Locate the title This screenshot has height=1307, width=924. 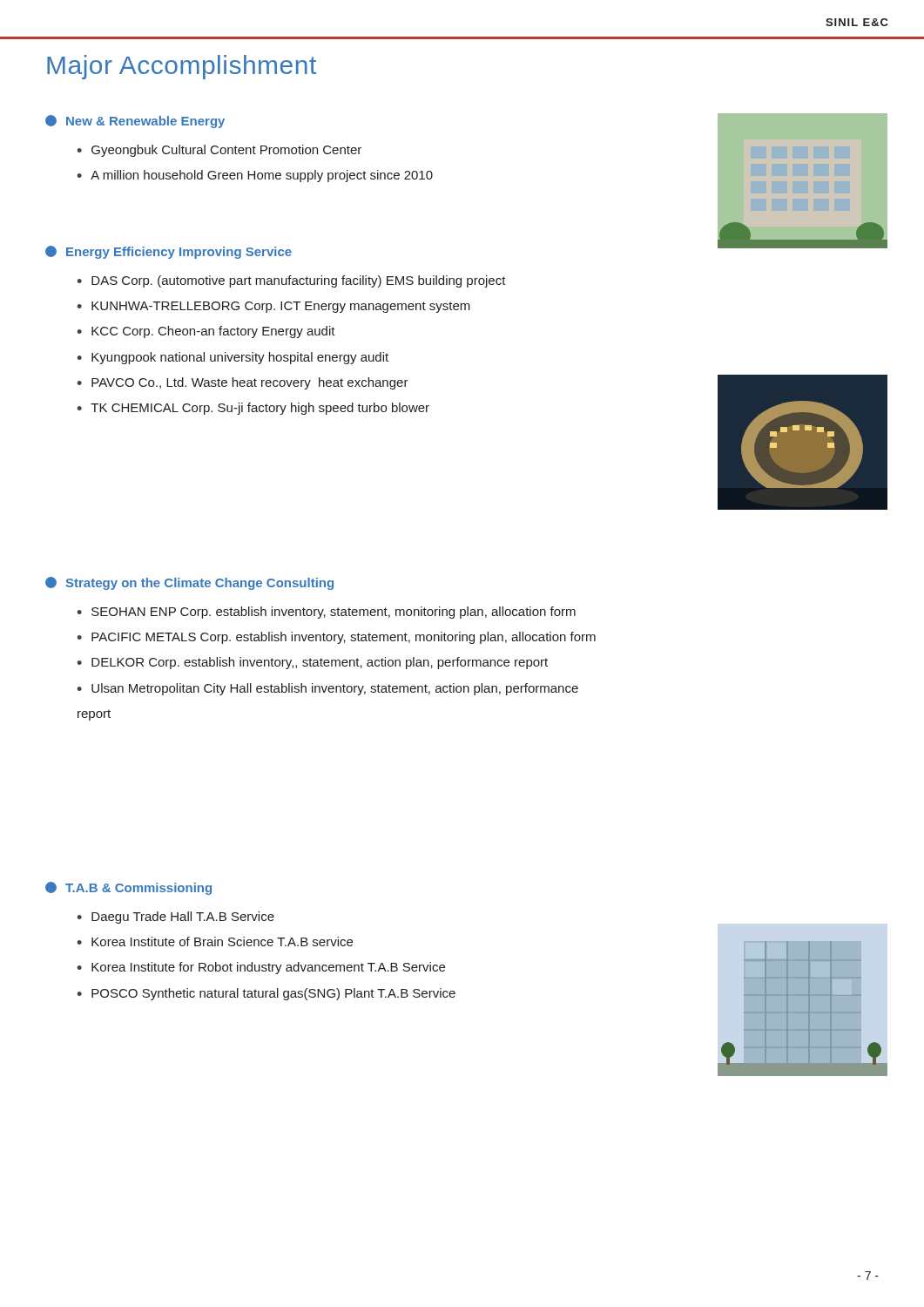[181, 65]
